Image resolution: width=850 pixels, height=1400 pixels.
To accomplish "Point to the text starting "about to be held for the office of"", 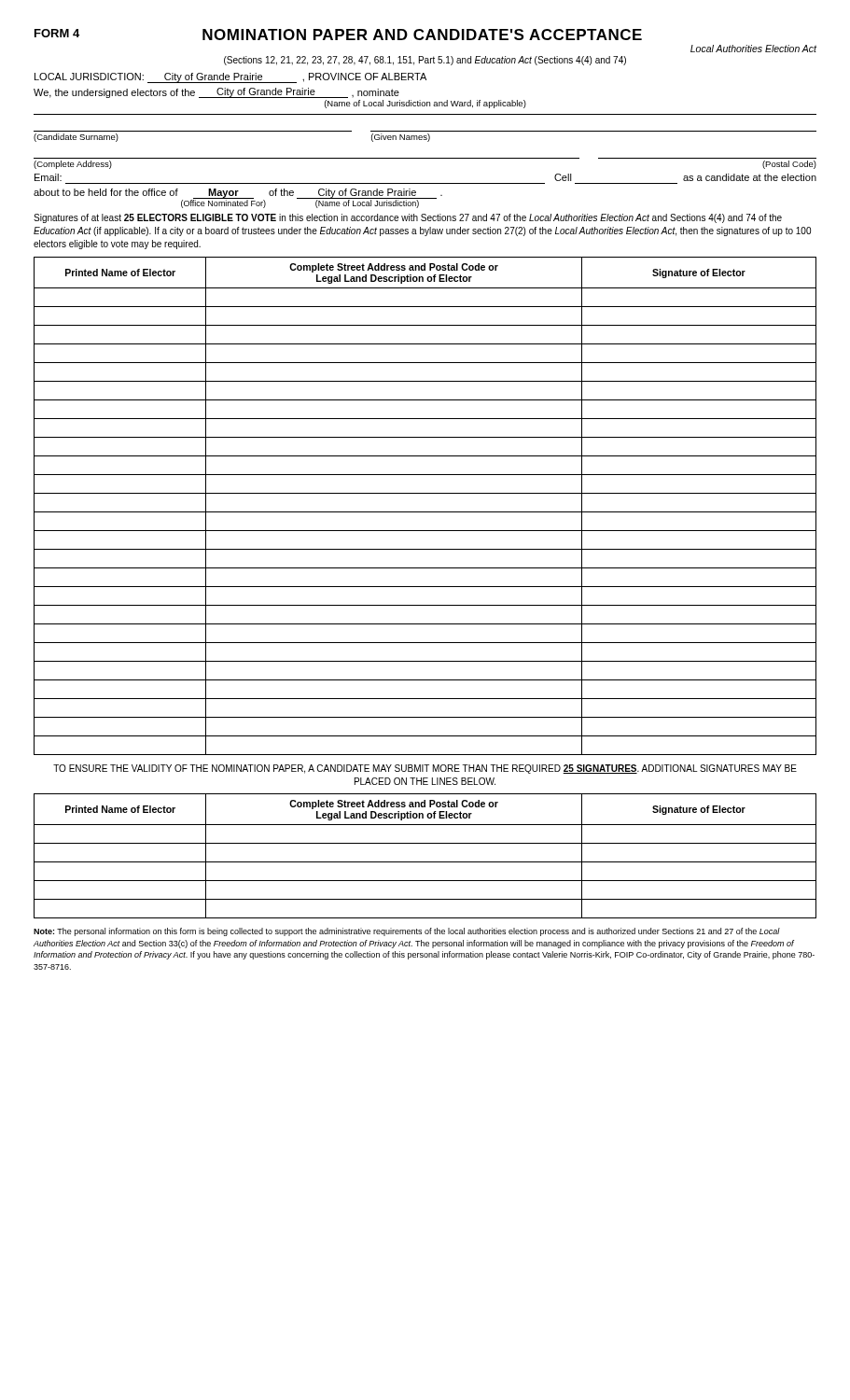I will 238,197.
